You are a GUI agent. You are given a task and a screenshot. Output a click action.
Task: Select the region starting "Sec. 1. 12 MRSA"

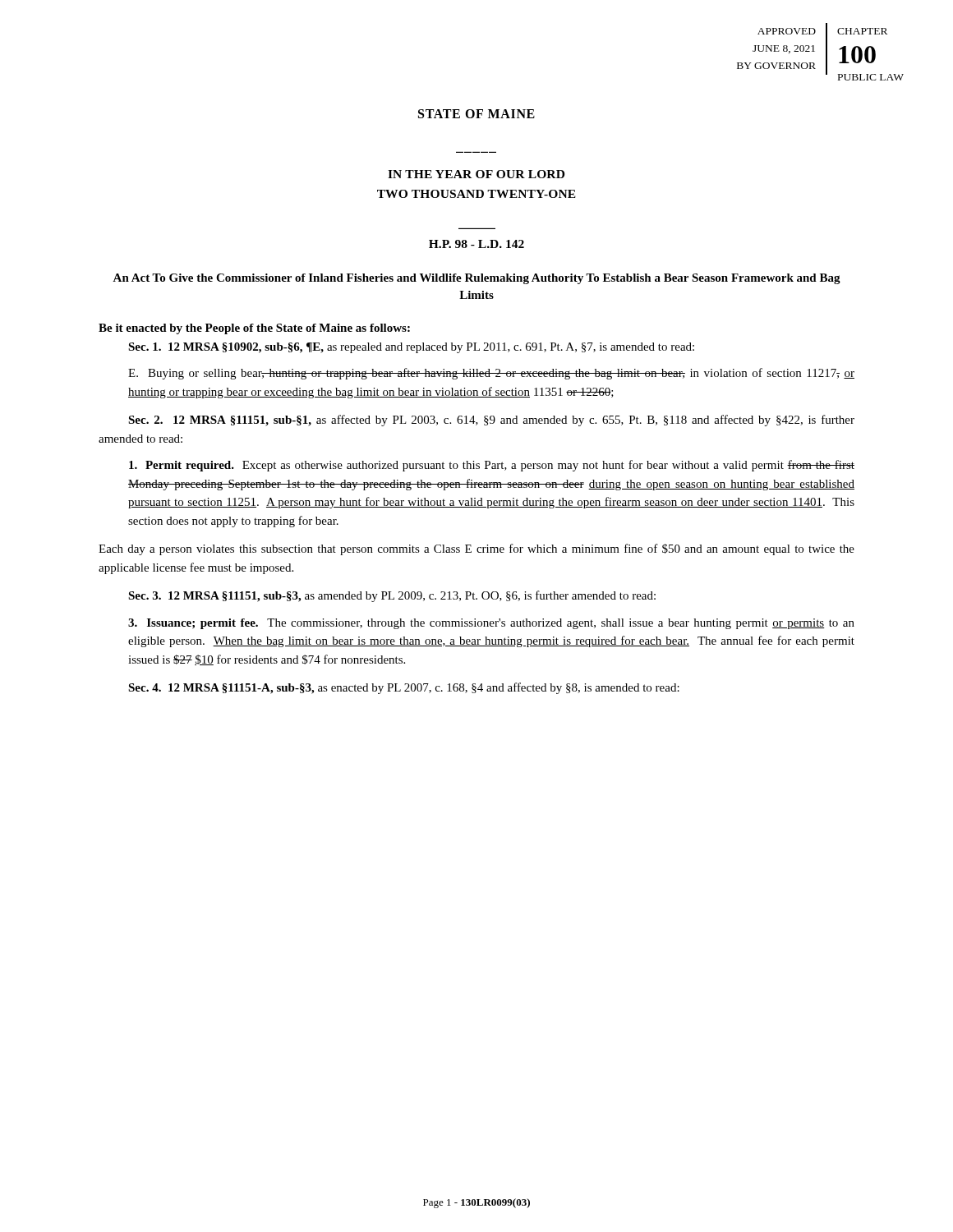412,346
